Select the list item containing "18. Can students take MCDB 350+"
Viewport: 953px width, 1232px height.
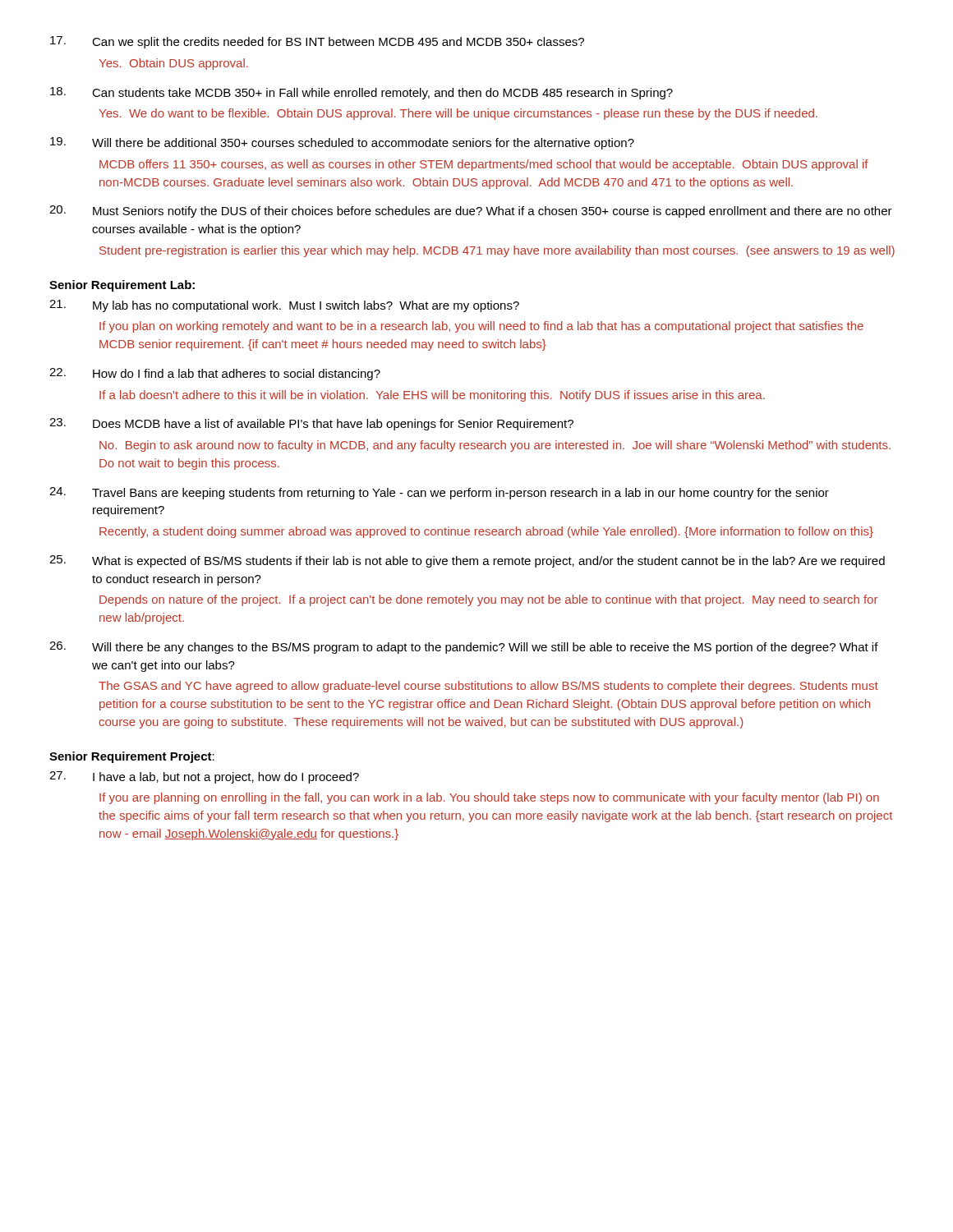[x=472, y=103]
